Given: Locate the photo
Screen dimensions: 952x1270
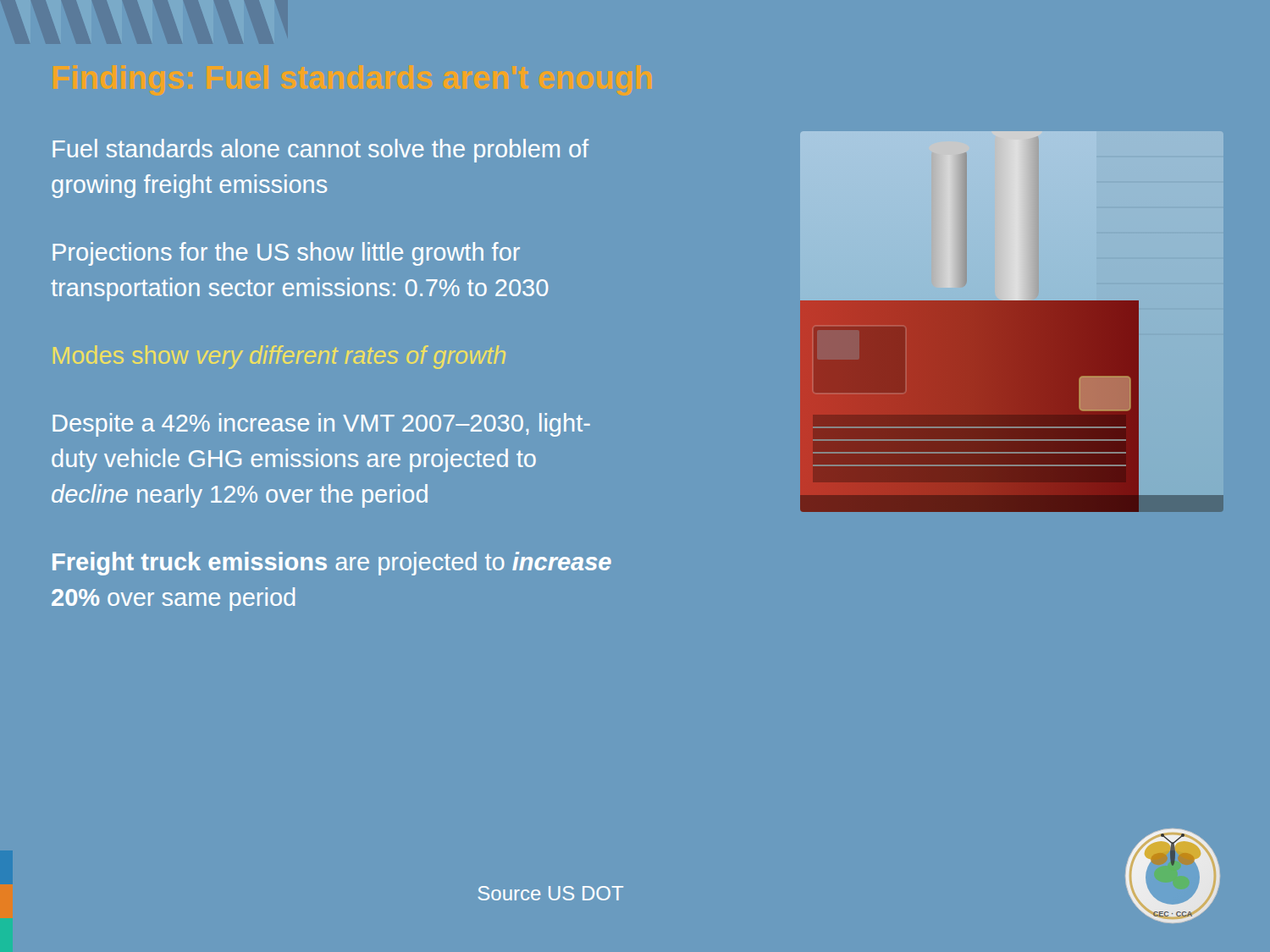Looking at the screenshot, I should [x=1012, y=322].
